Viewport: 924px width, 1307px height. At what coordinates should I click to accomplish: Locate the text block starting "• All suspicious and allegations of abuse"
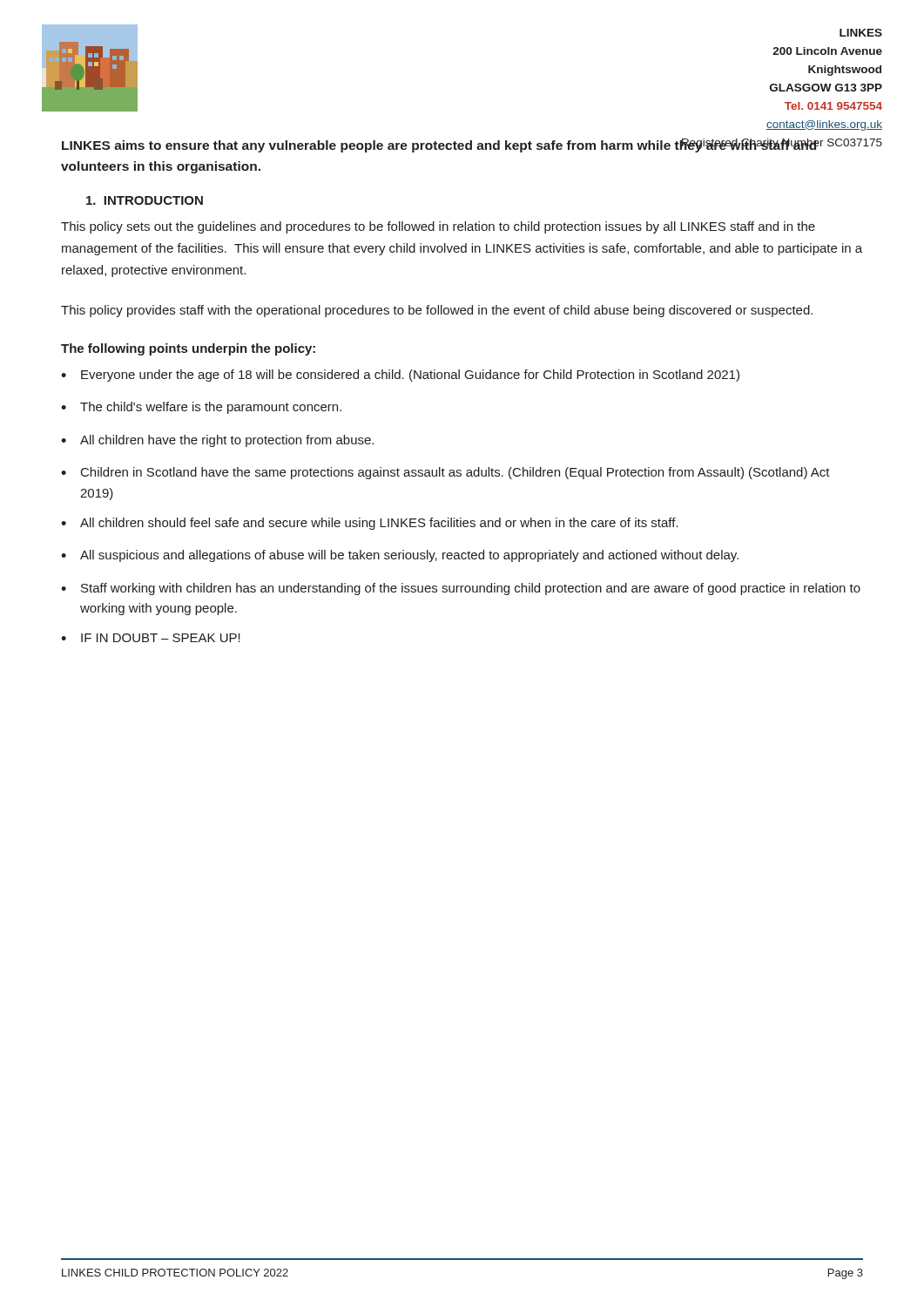pyautogui.click(x=462, y=557)
